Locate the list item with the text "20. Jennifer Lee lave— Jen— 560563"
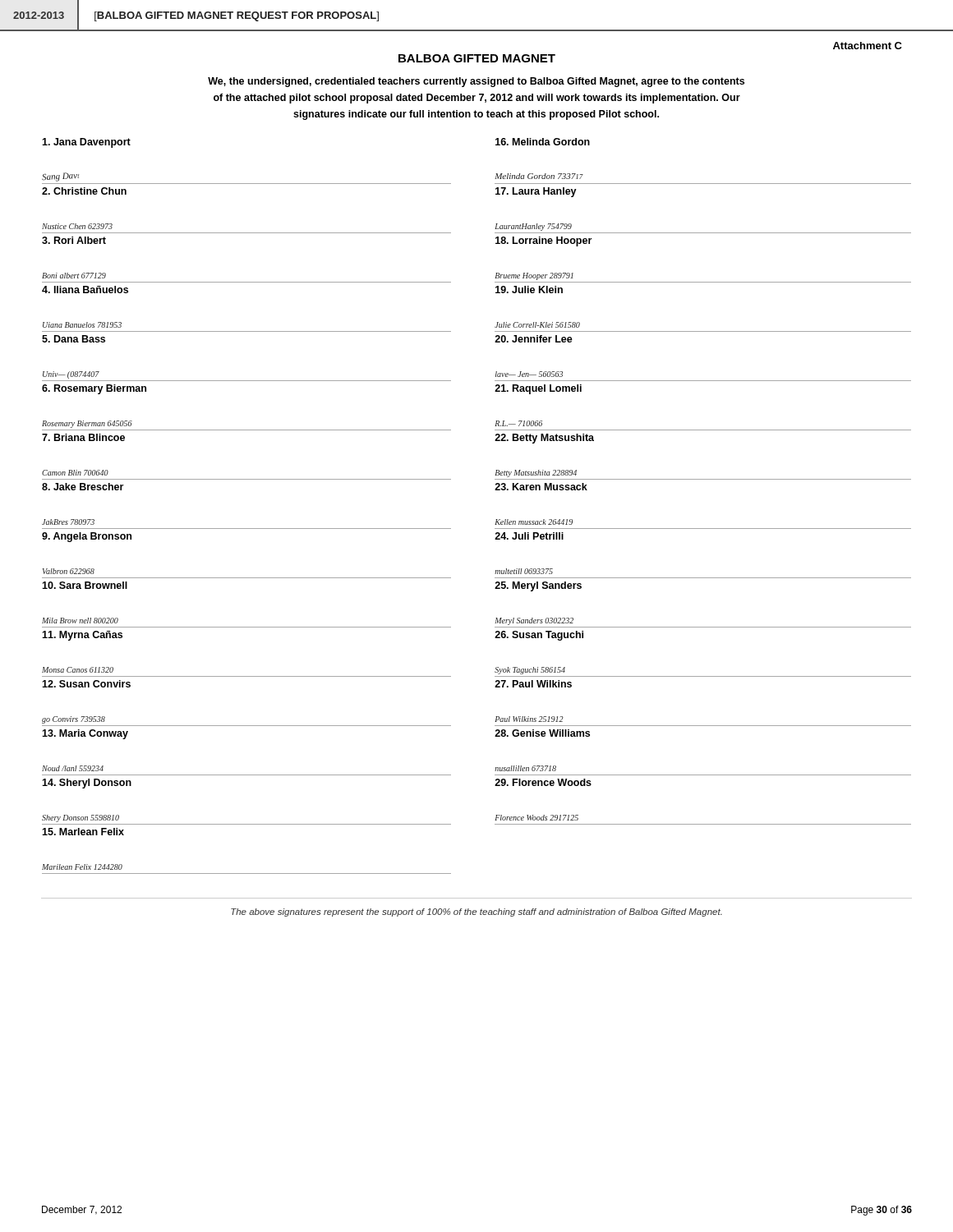The width and height of the screenshot is (953, 1232). [534, 339]
